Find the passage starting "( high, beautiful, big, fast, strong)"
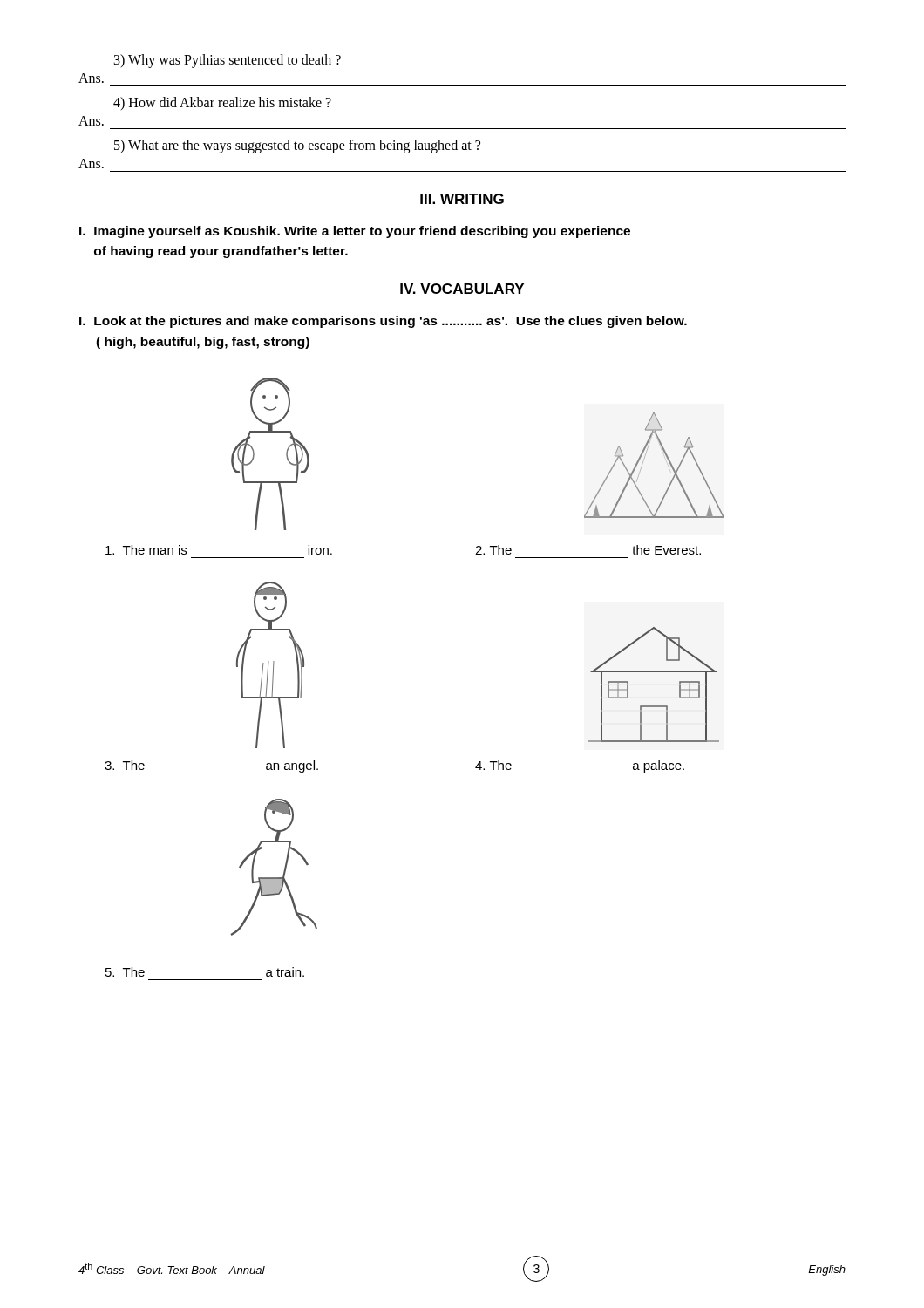This screenshot has width=924, height=1308. (x=203, y=341)
